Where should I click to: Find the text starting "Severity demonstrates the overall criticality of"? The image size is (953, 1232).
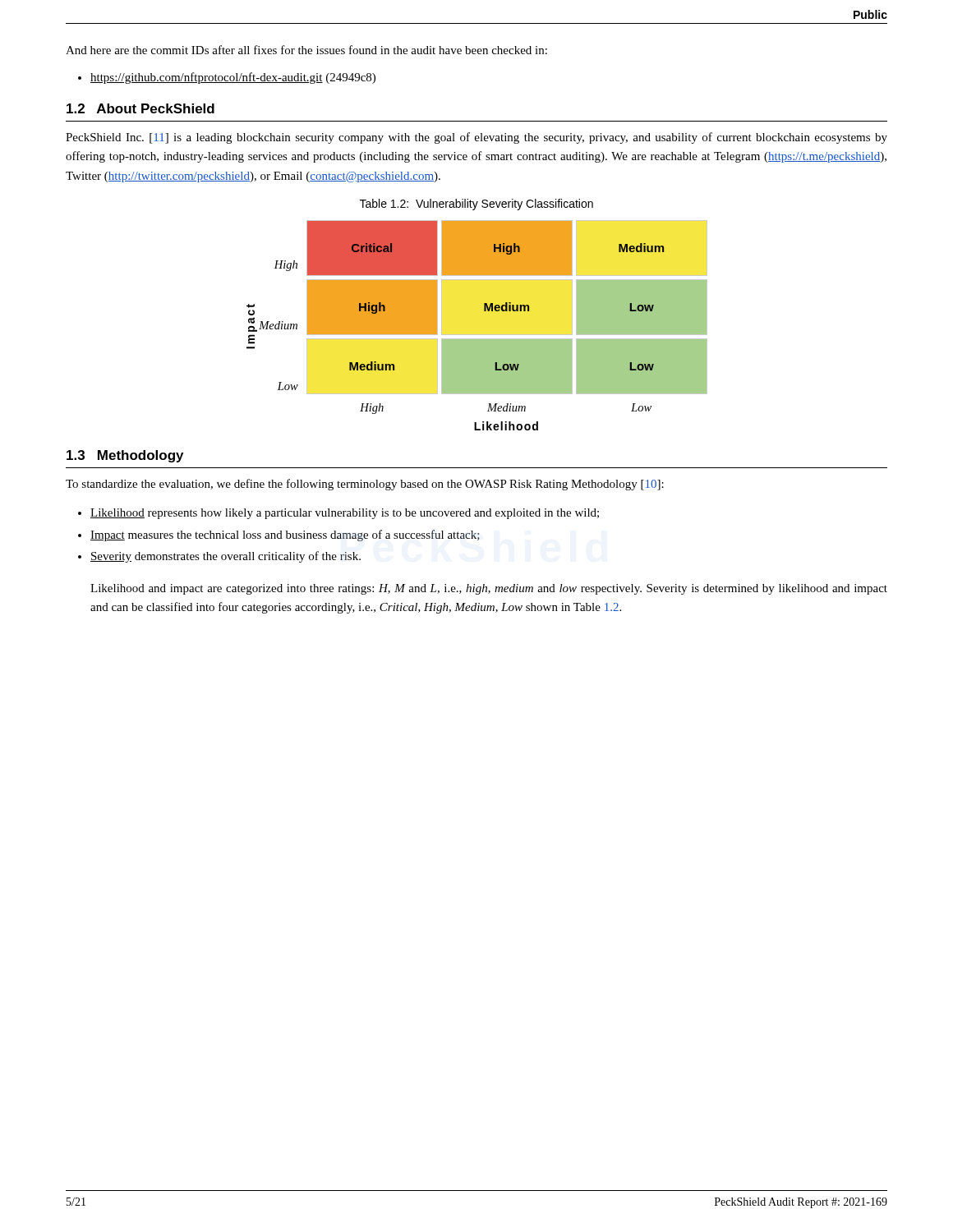click(226, 556)
